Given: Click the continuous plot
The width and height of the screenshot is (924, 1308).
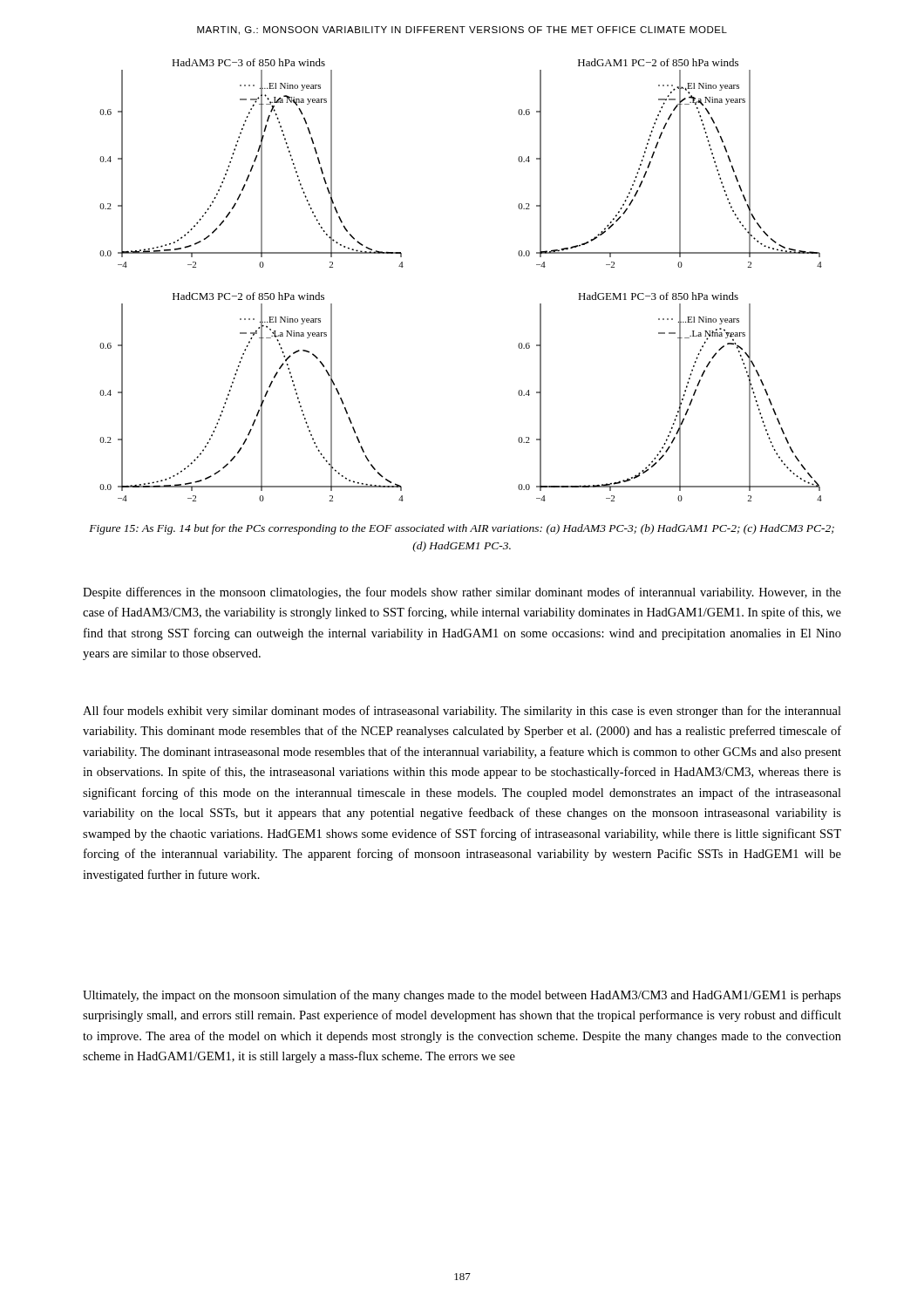Looking at the screenshot, I should [462, 279].
